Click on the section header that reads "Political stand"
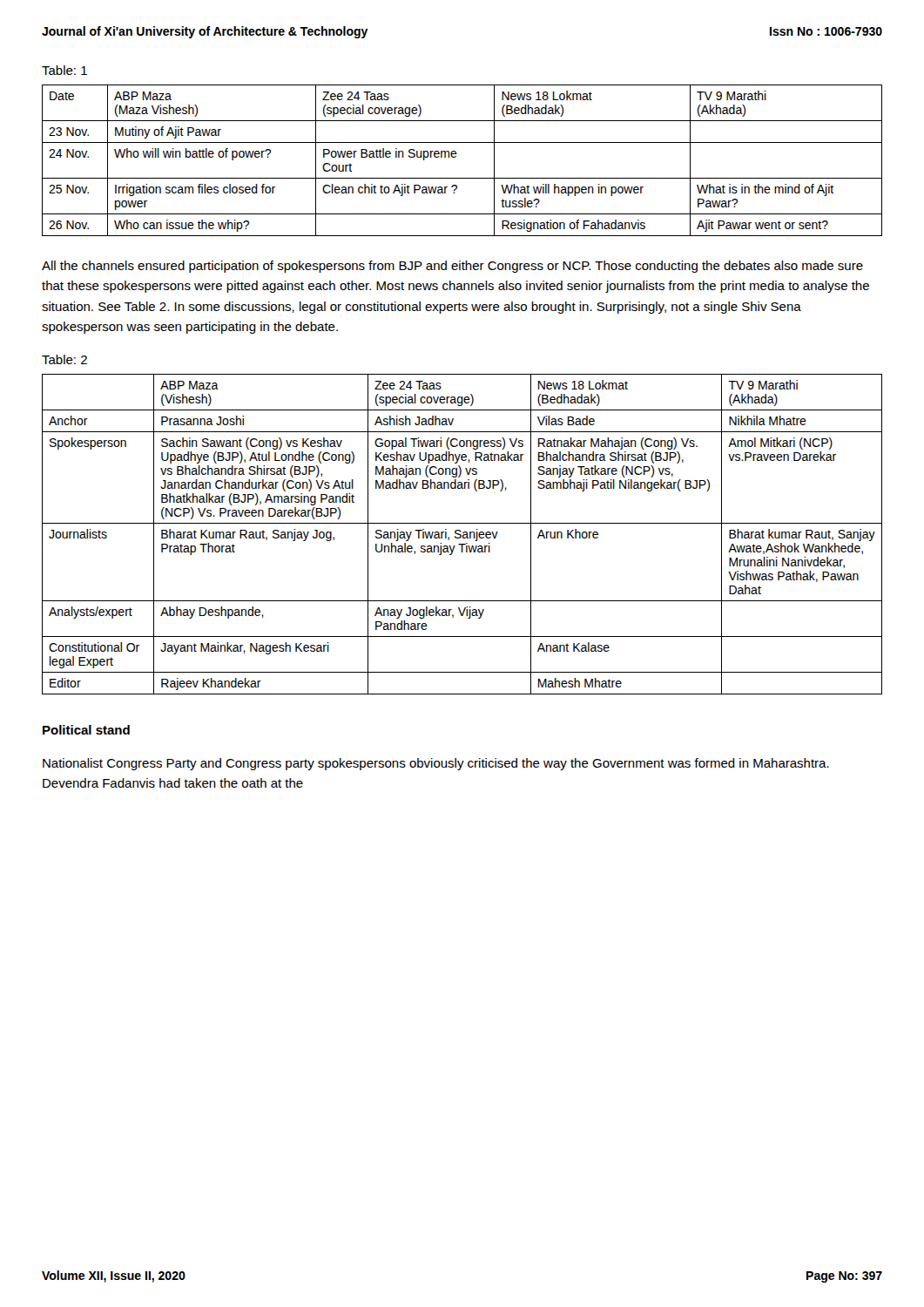The image size is (924, 1307). coord(86,730)
